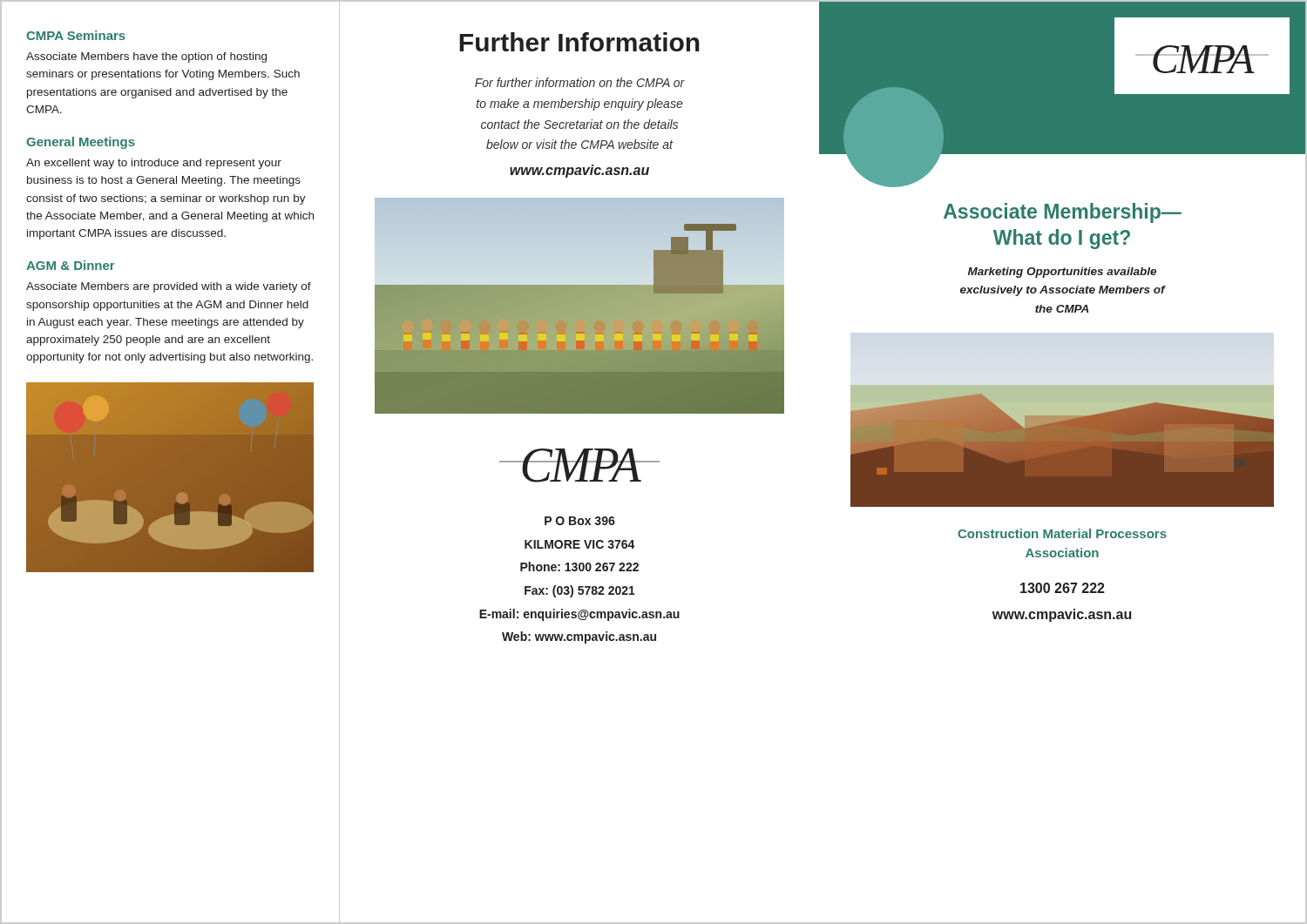Point to the text block starting "Further Information"
Screen dimensions: 924x1307
pyautogui.click(x=579, y=42)
